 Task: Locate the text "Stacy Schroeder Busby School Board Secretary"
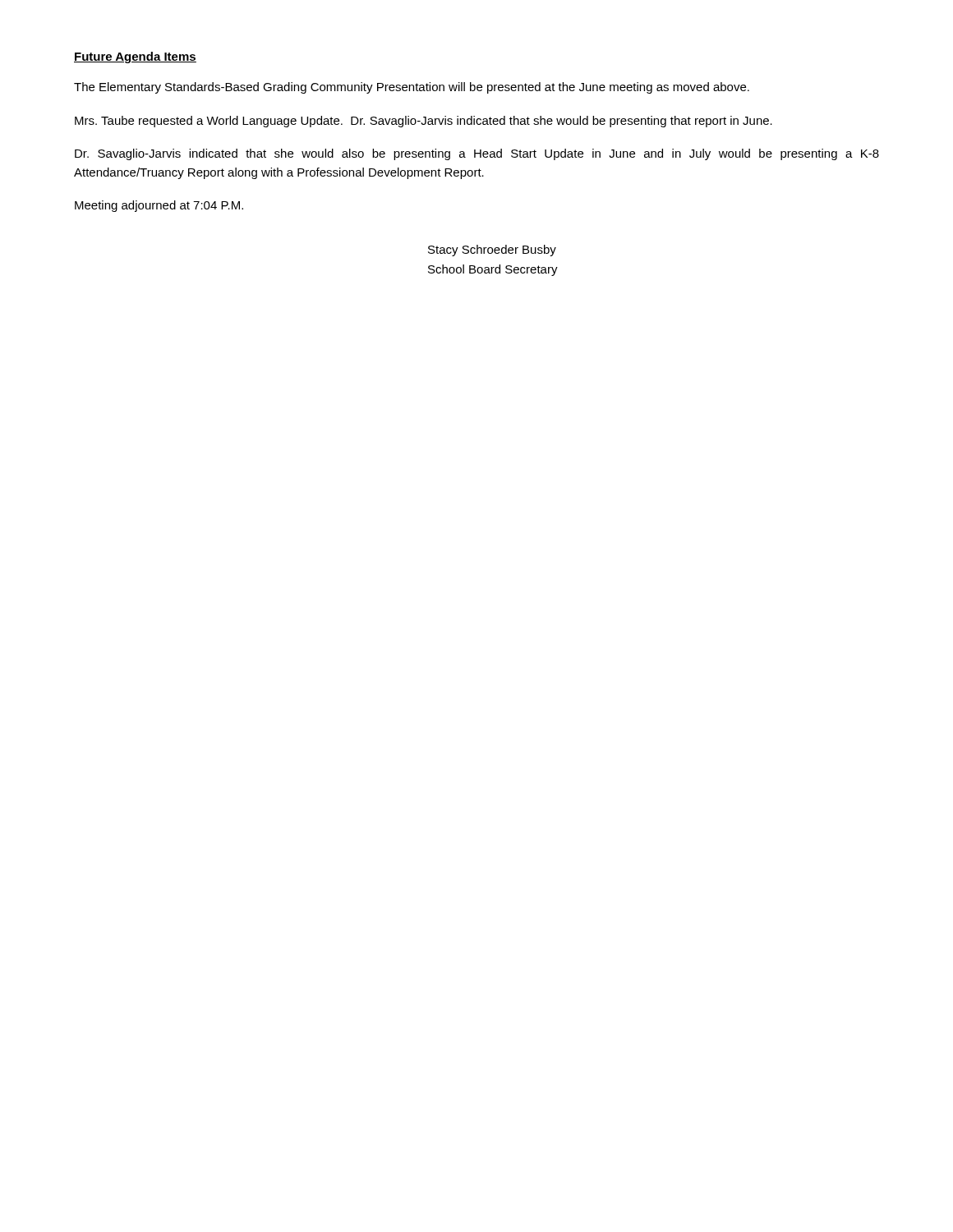tap(492, 259)
